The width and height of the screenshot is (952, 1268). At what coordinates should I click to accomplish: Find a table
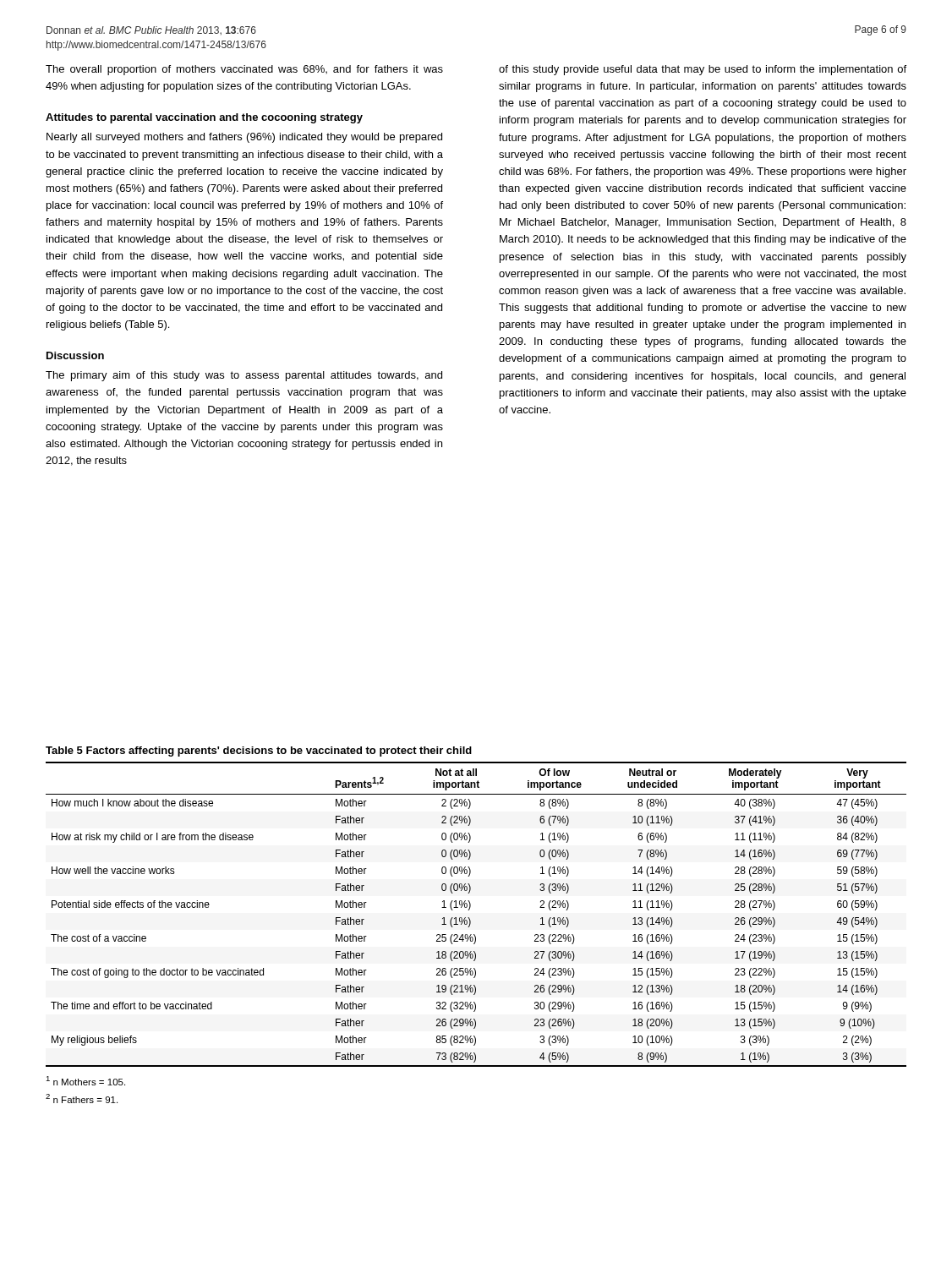(x=476, y=914)
